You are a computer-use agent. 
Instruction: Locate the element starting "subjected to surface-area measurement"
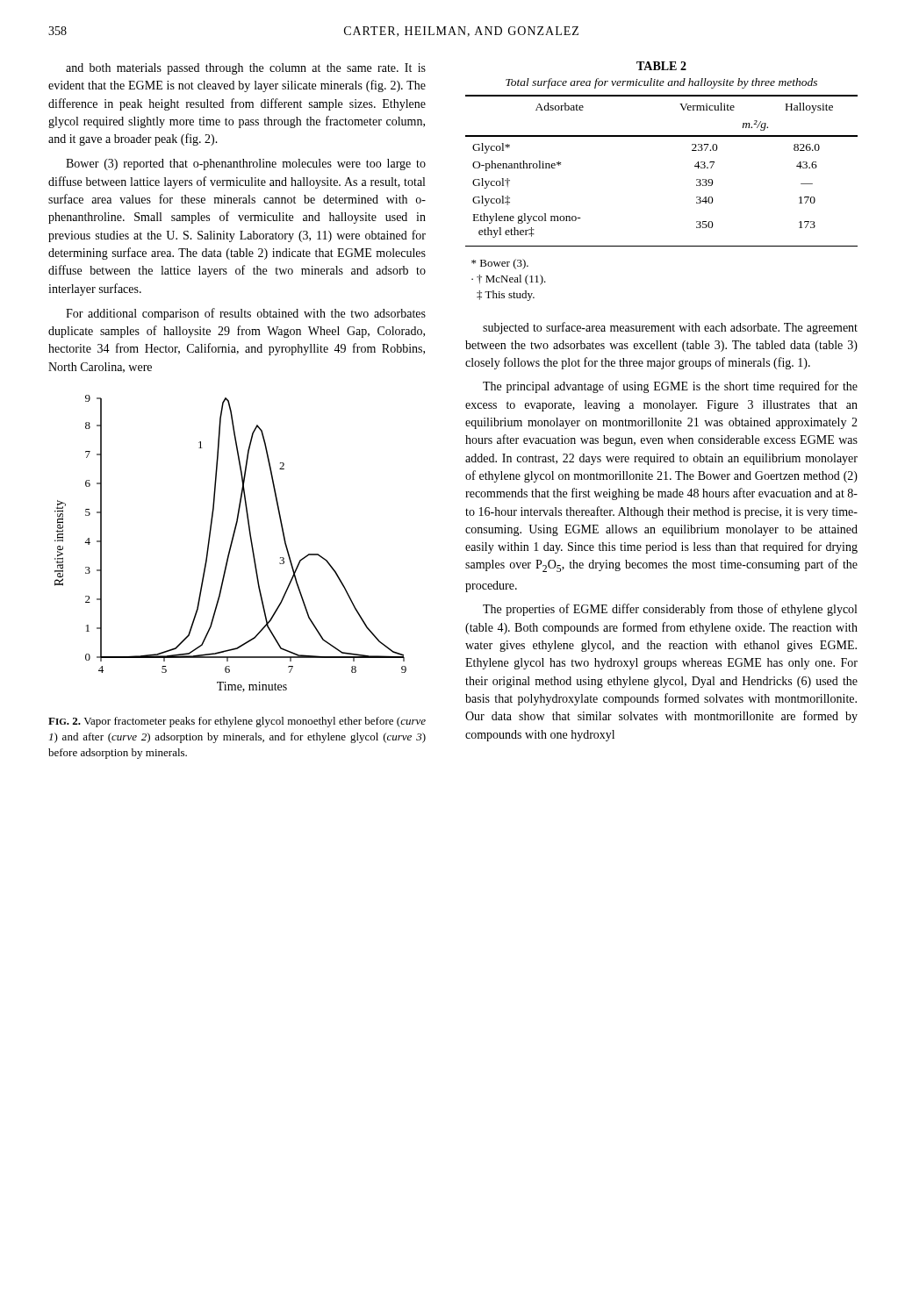coord(661,346)
